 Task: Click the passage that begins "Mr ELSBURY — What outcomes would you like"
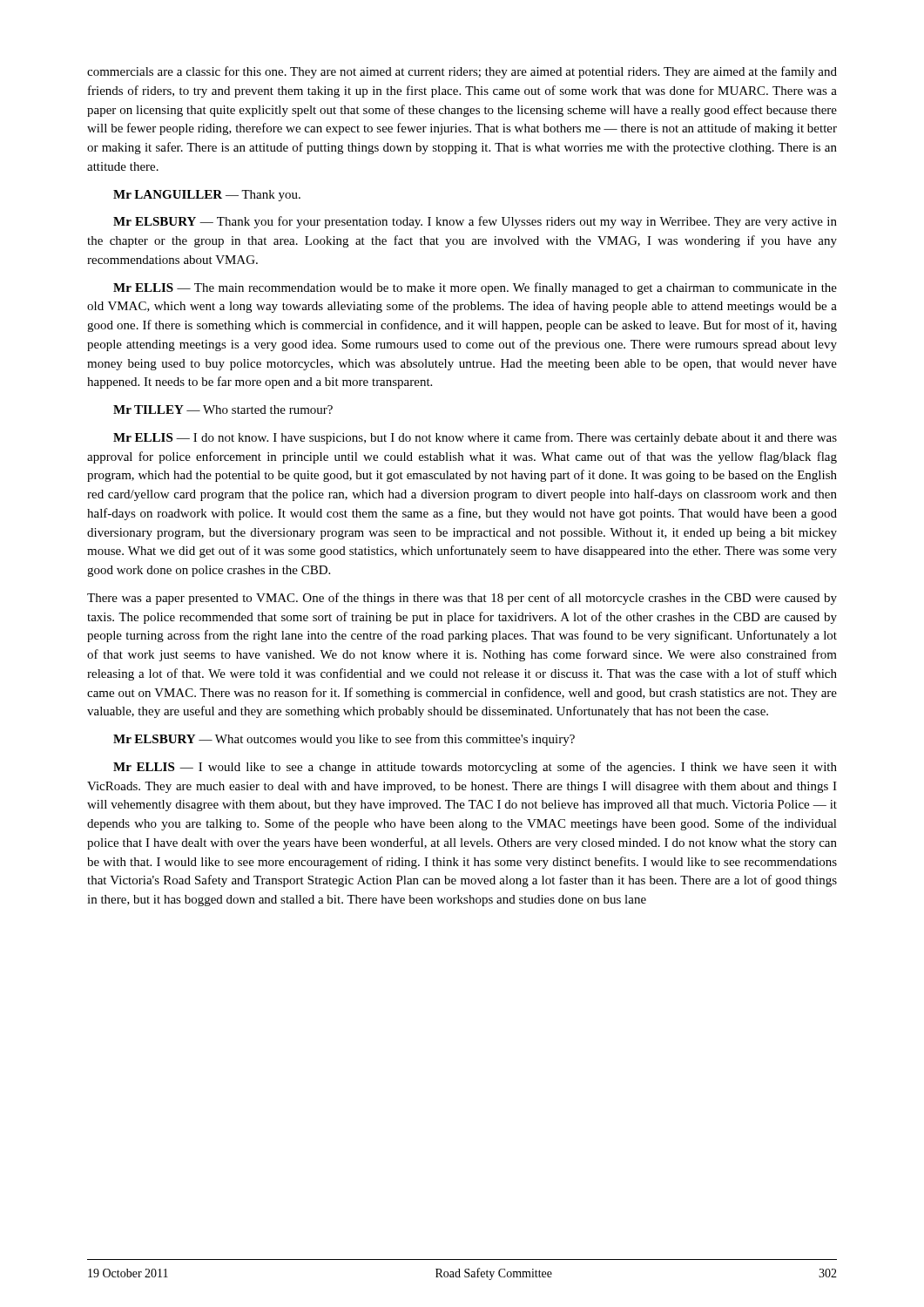(x=475, y=740)
